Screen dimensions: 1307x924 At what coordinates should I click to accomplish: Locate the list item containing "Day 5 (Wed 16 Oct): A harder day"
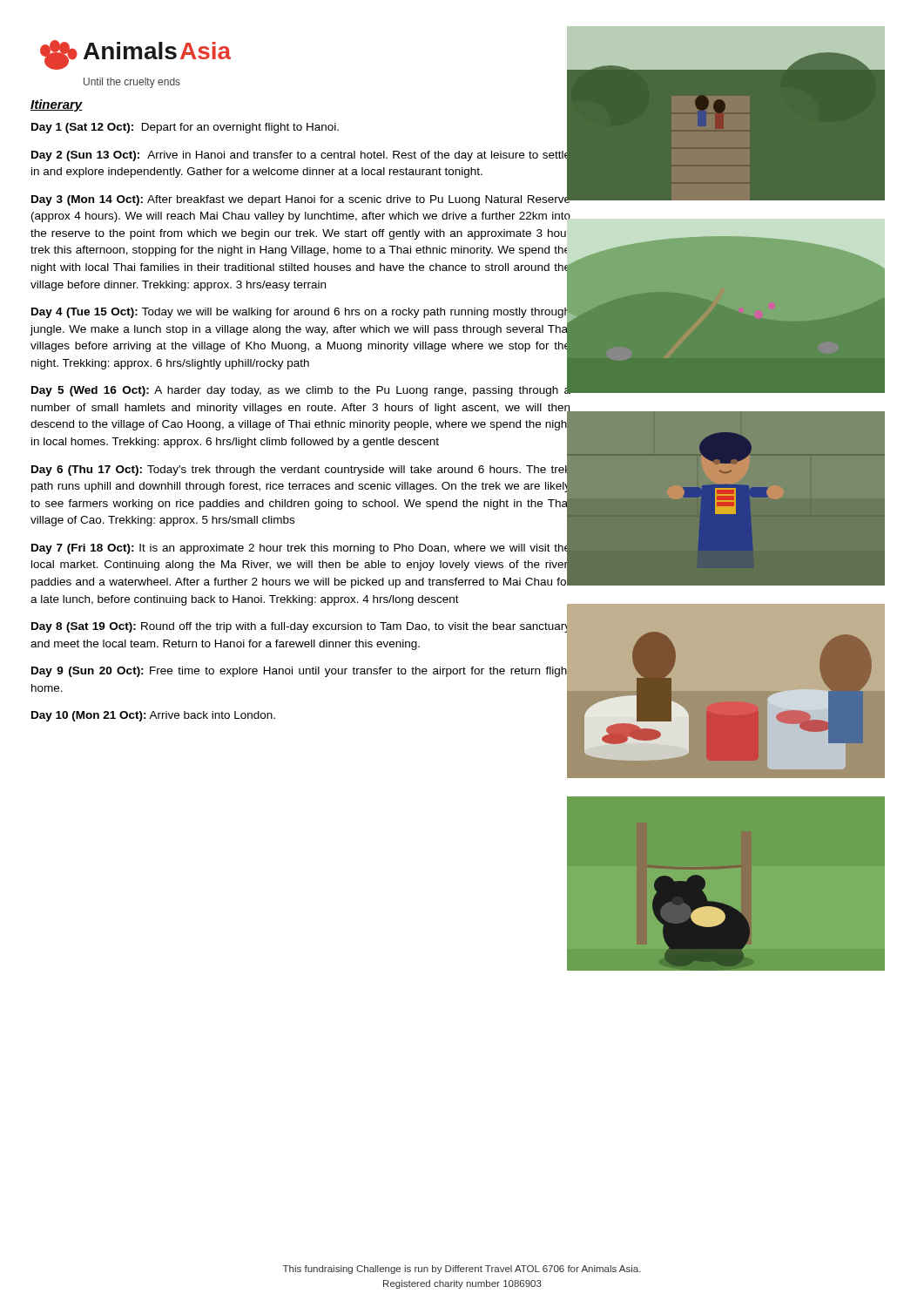pyautogui.click(x=300, y=416)
